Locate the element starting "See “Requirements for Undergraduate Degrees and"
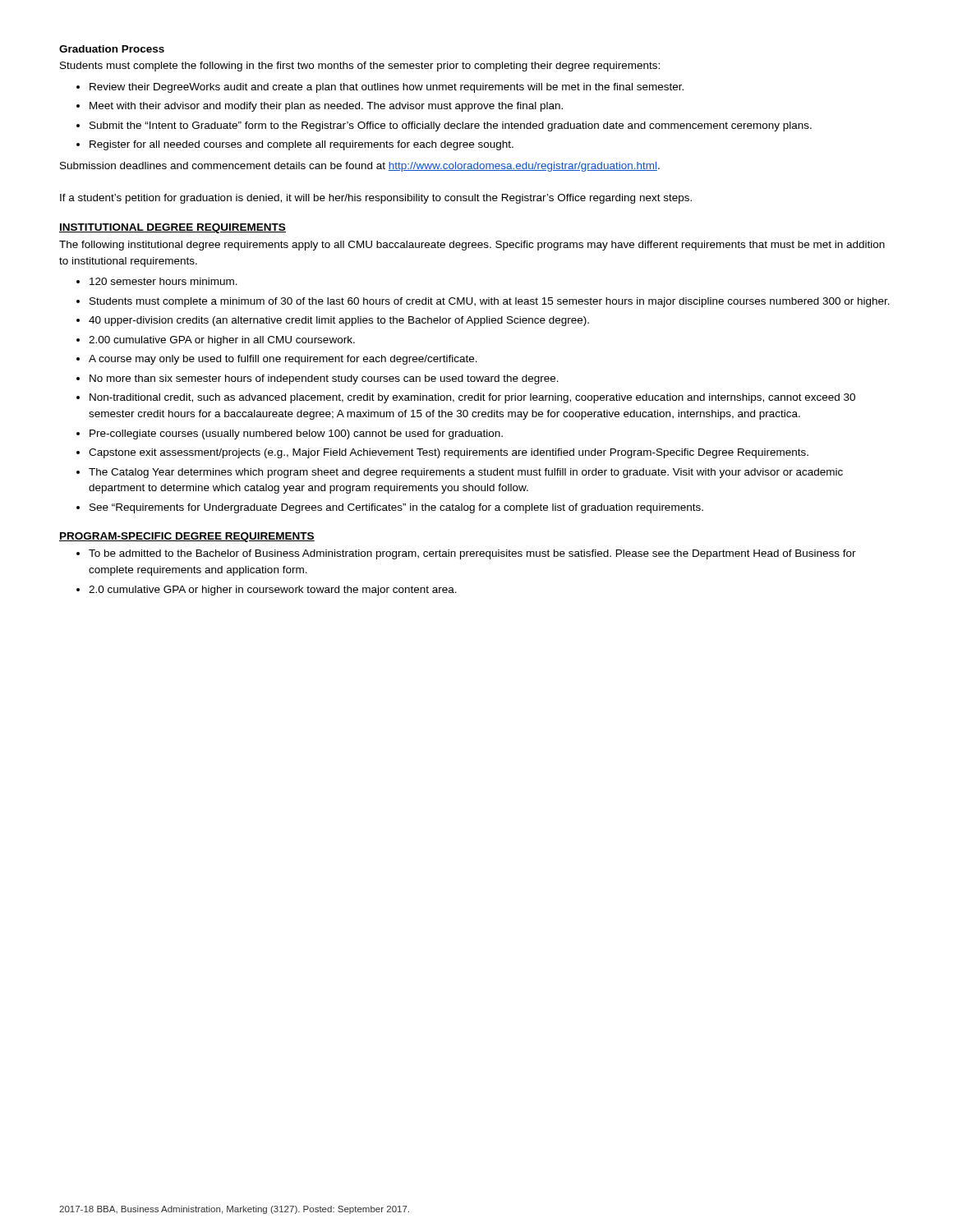This screenshot has height=1232, width=953. pyautogui.click(x=396, y=507)
